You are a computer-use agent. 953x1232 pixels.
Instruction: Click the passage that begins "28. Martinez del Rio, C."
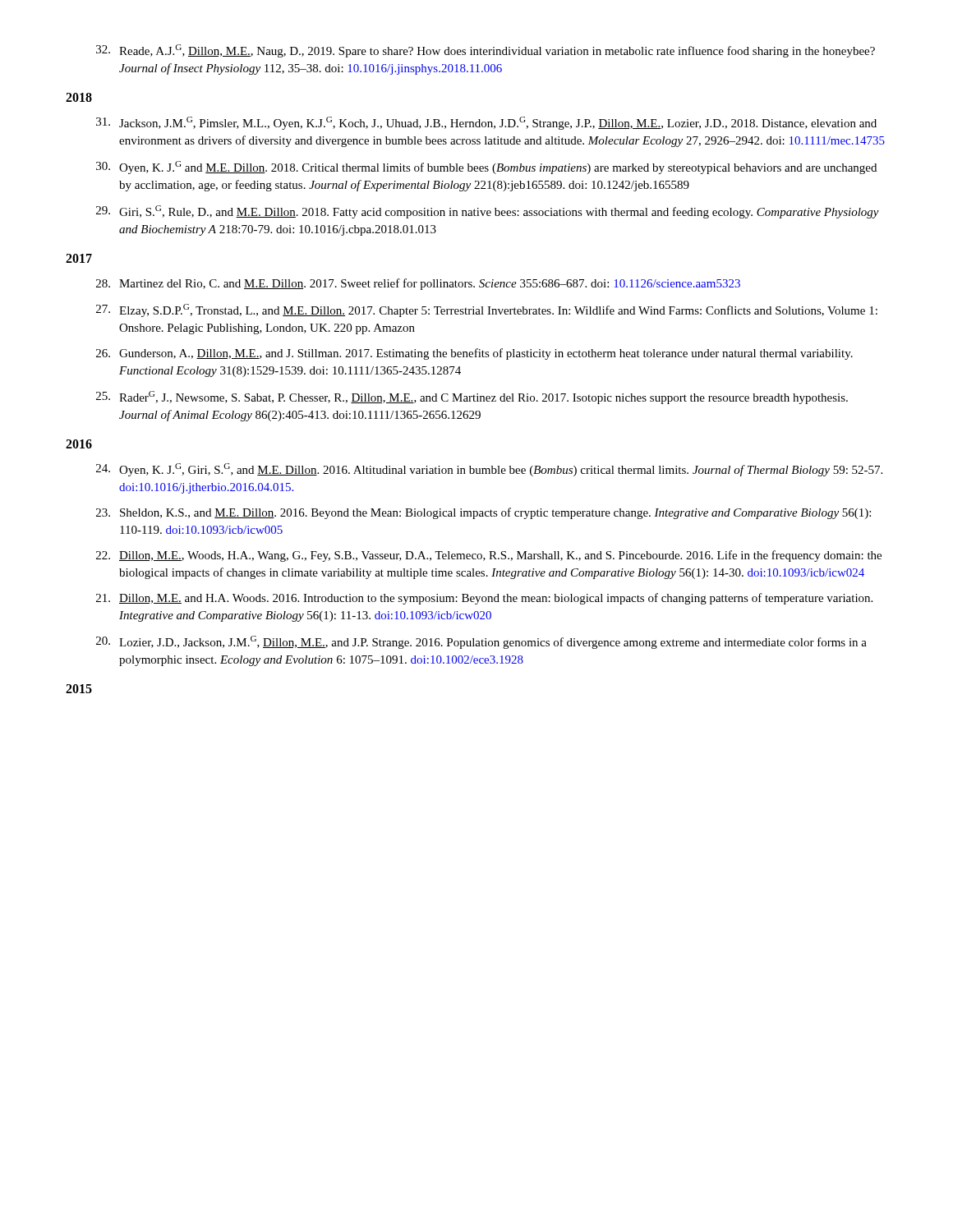476,284
